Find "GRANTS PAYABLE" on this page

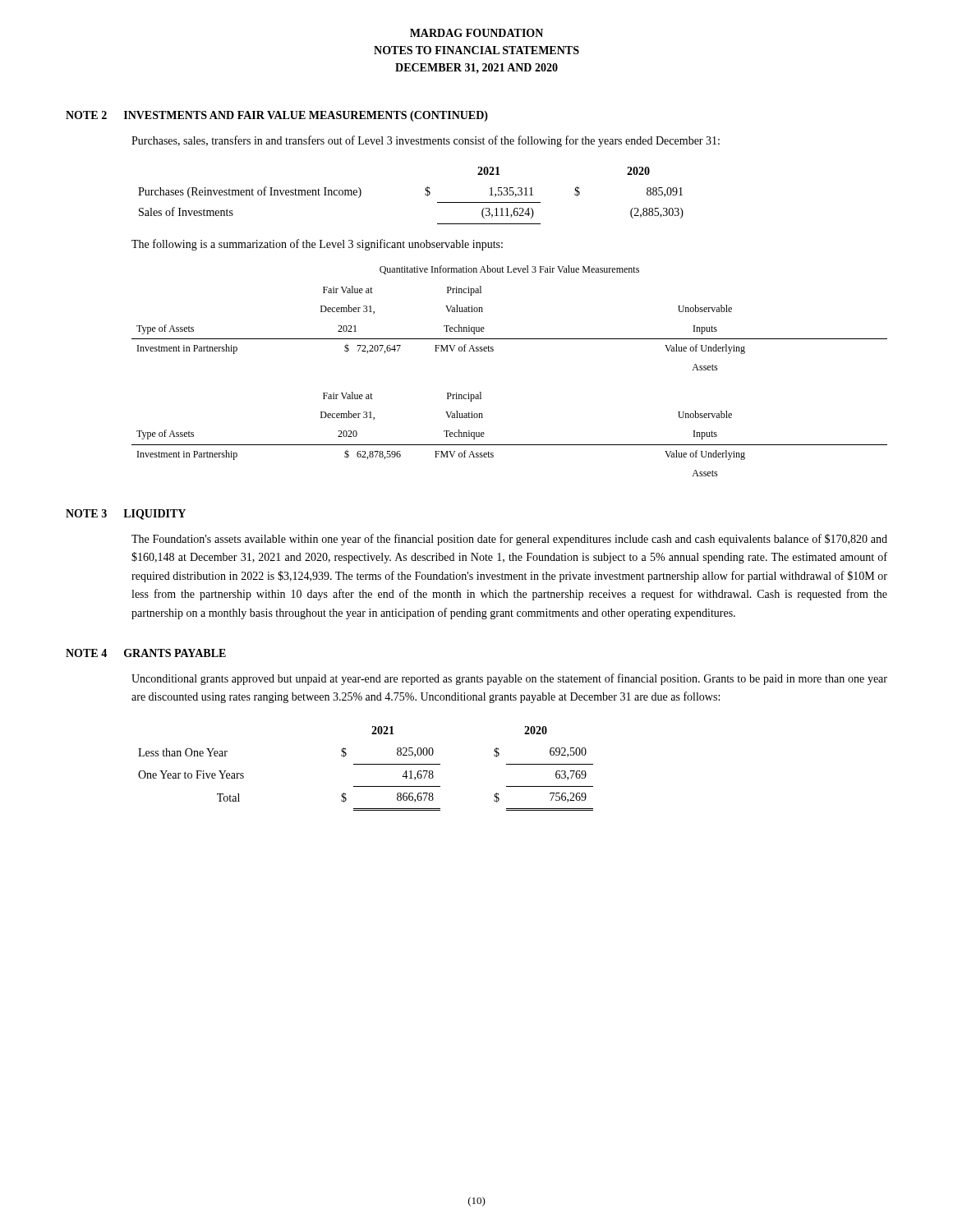click(x=175, y=653)
